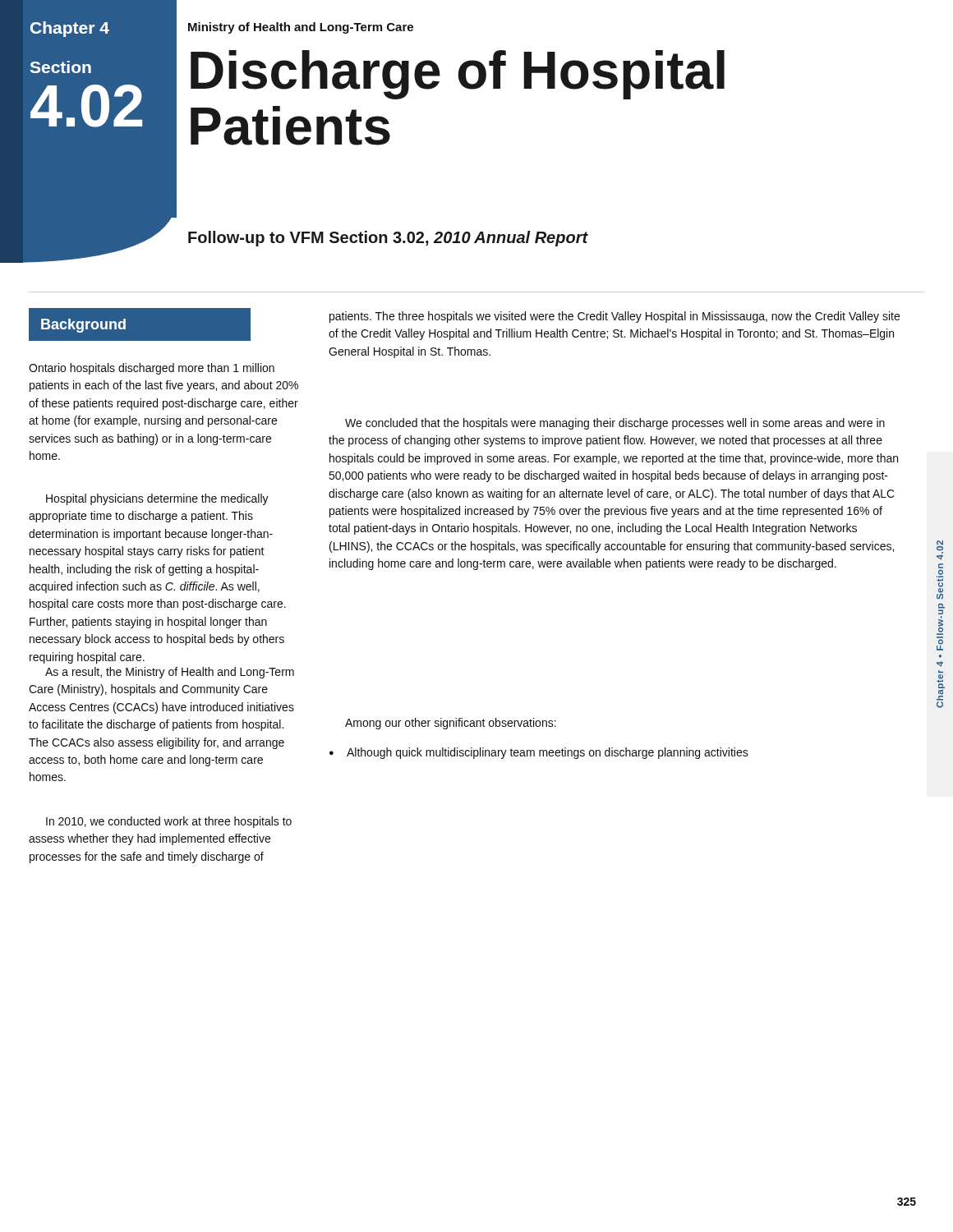
Task: Locate the passage starting "patients. The three hospitals we"
Action: [x=616, y=334]
